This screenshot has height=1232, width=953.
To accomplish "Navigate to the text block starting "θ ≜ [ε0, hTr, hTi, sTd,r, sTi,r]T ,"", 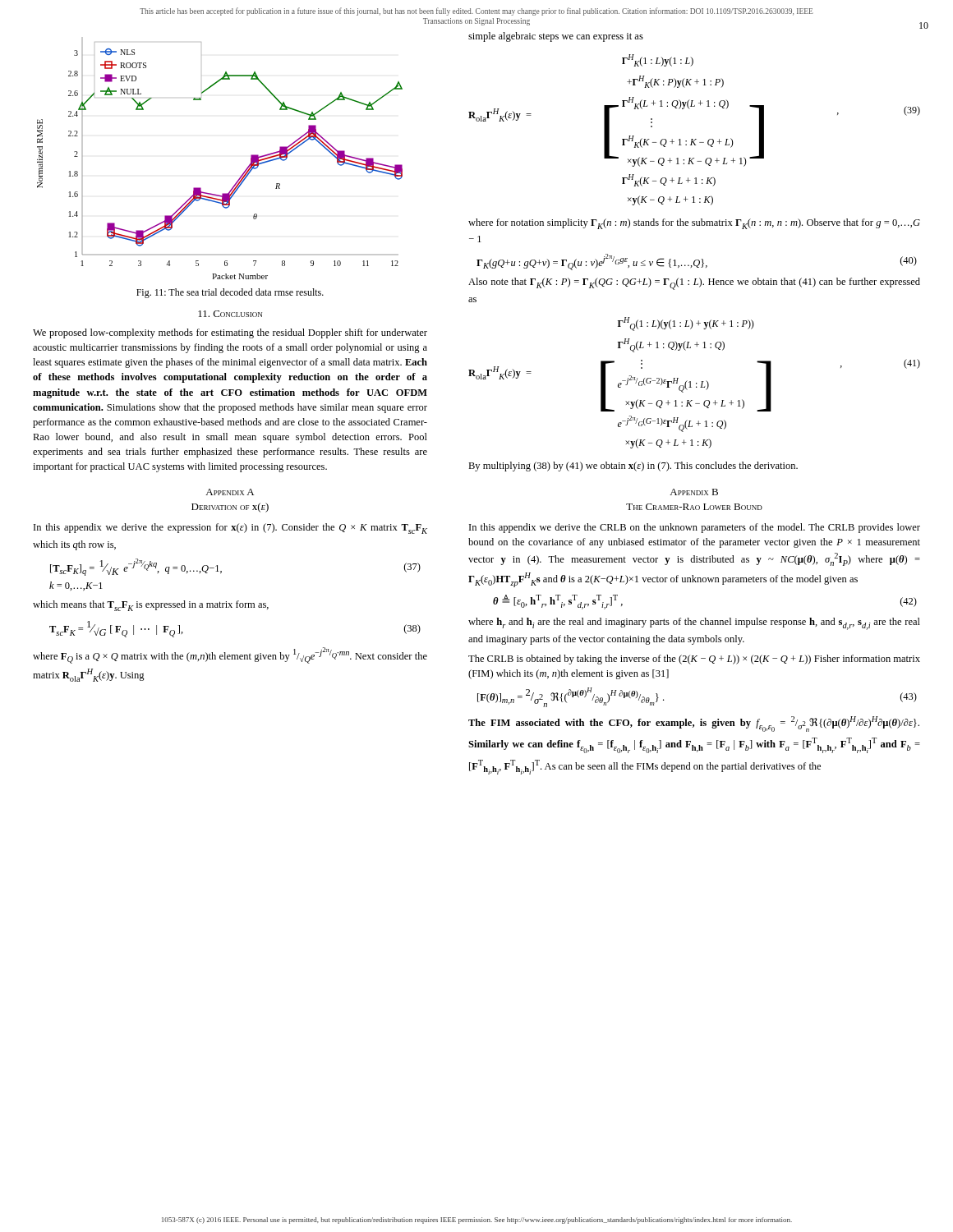I will [x=554, y=602].
